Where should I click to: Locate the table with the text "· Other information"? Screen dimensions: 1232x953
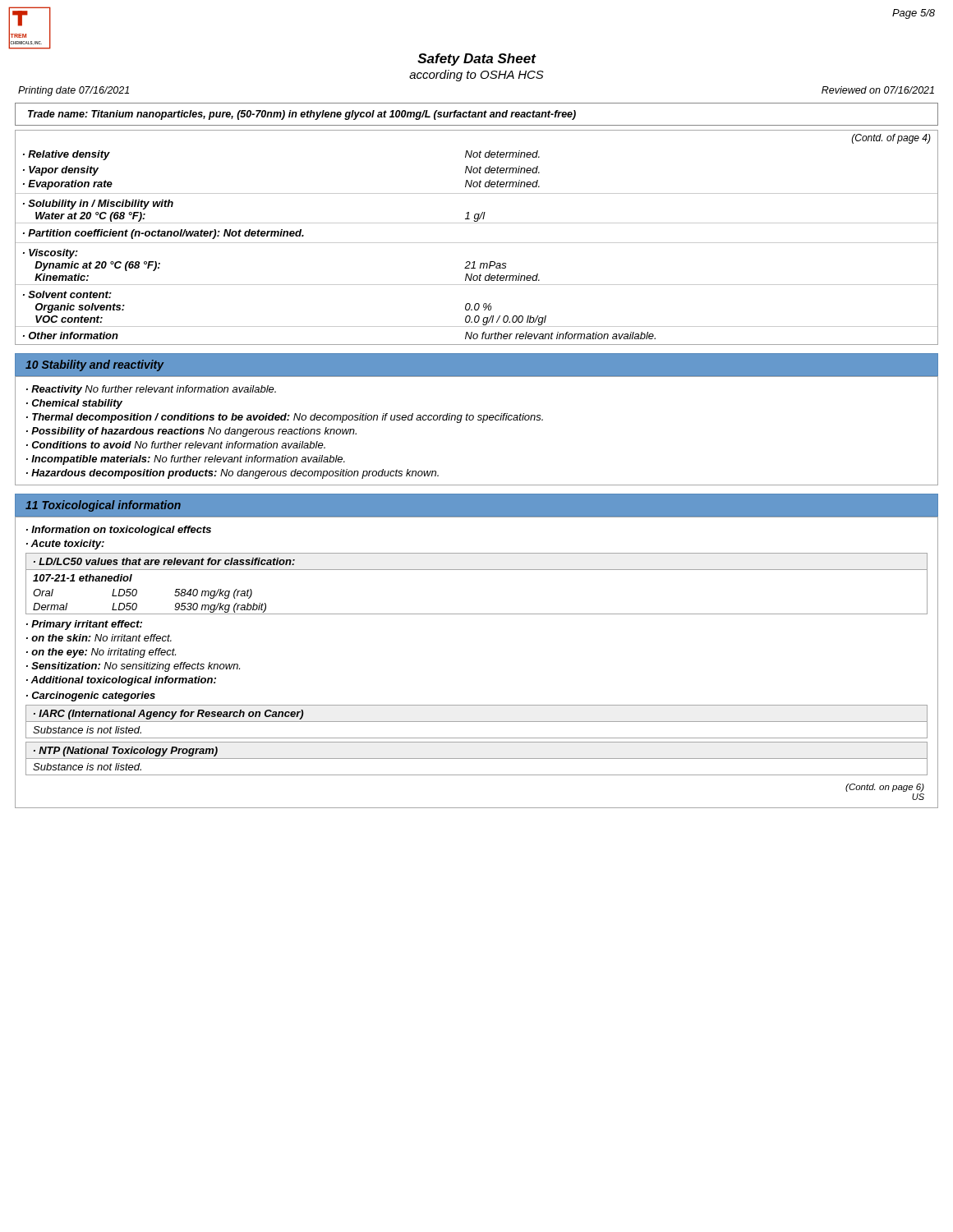[476, 237]
